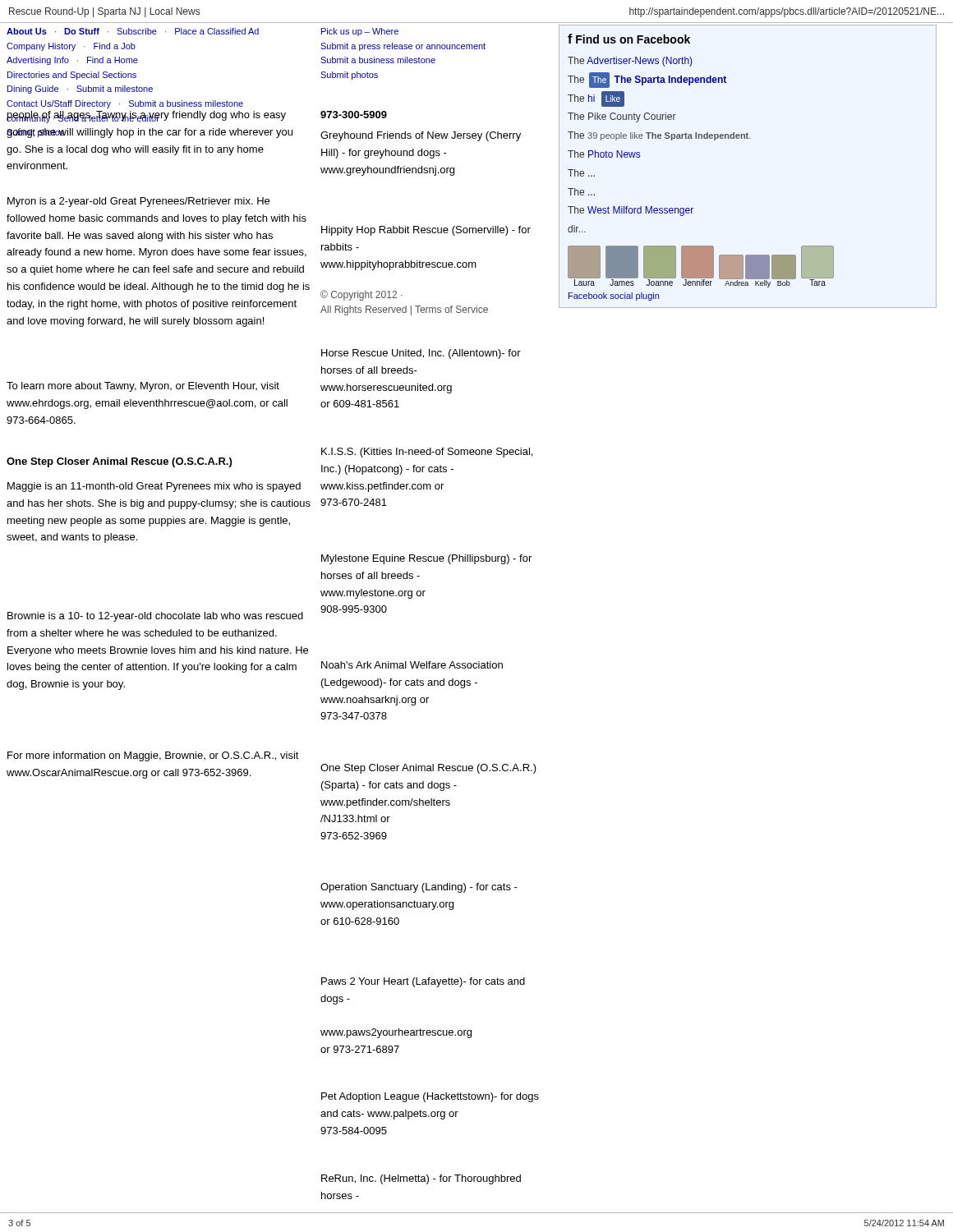The width and height of the screenshot is (953, 1232).
Task: Locate the block of text that opens with "Pick us up"
Action: pyautogui.click(x=403, y=53)
